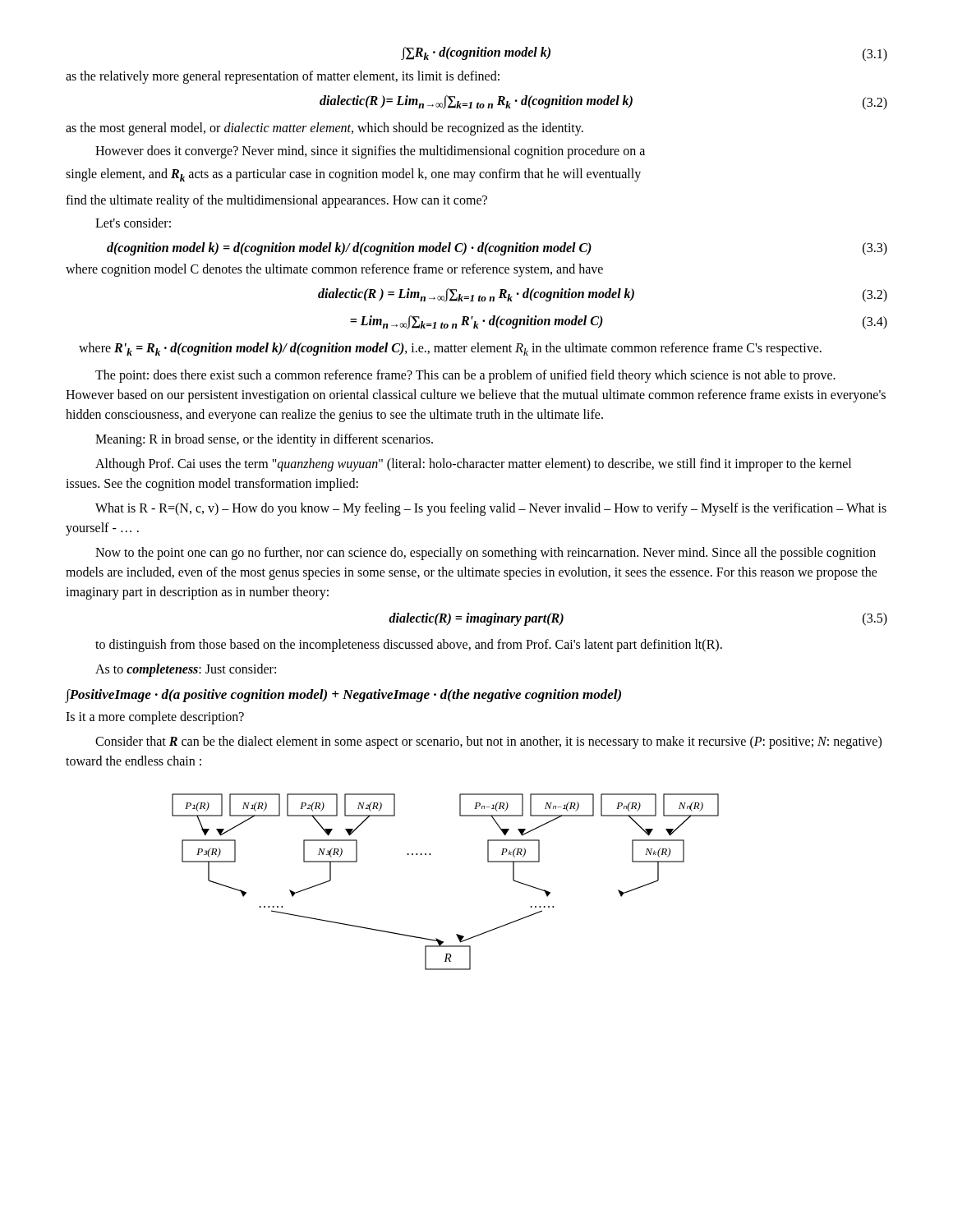953x1232 pixels.
Task: Where is the passage that starts "Is it a more complete"?
Action: [155, 716]
